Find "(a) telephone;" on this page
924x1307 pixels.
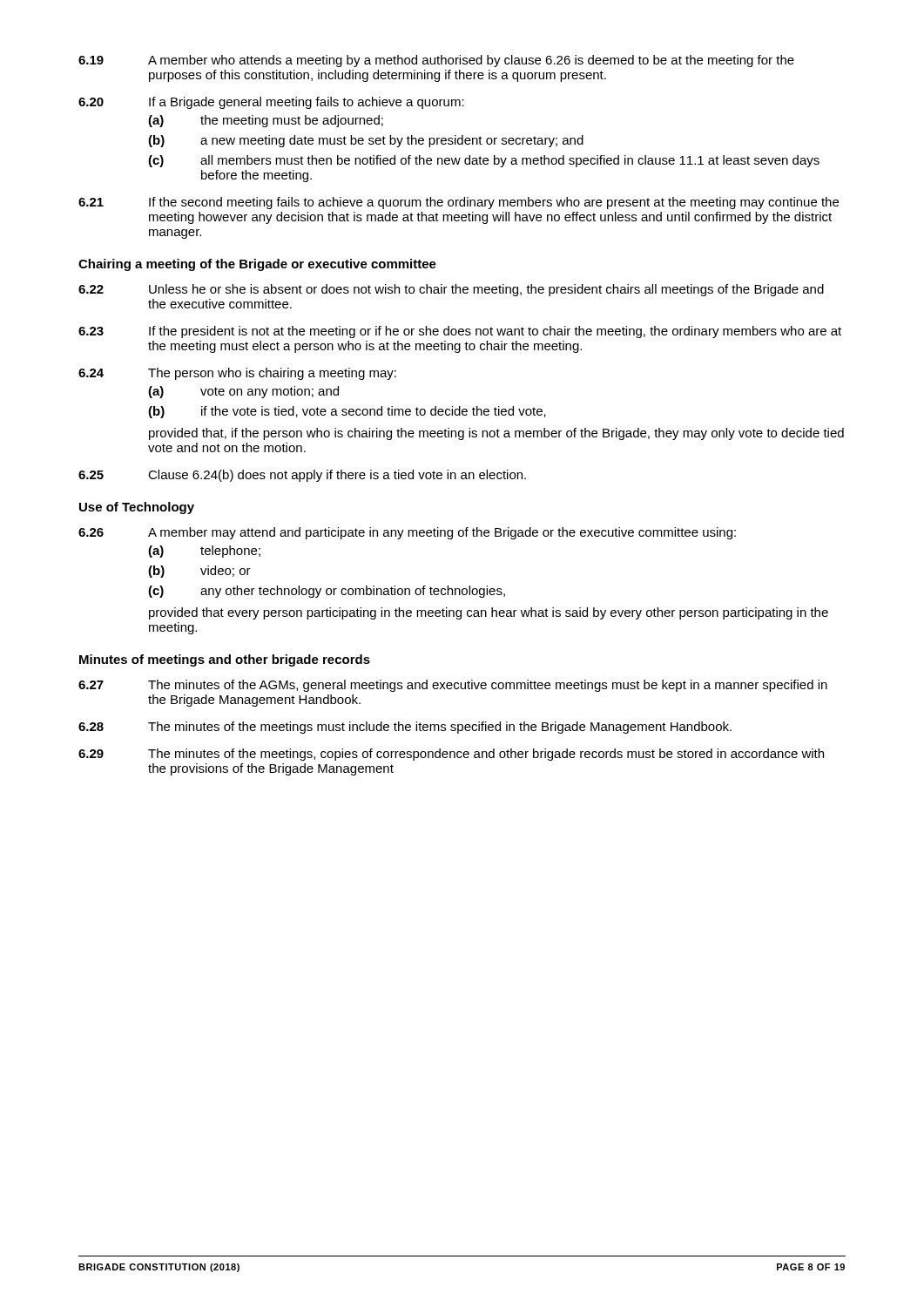pyautogui.click(x=204, y=552)
